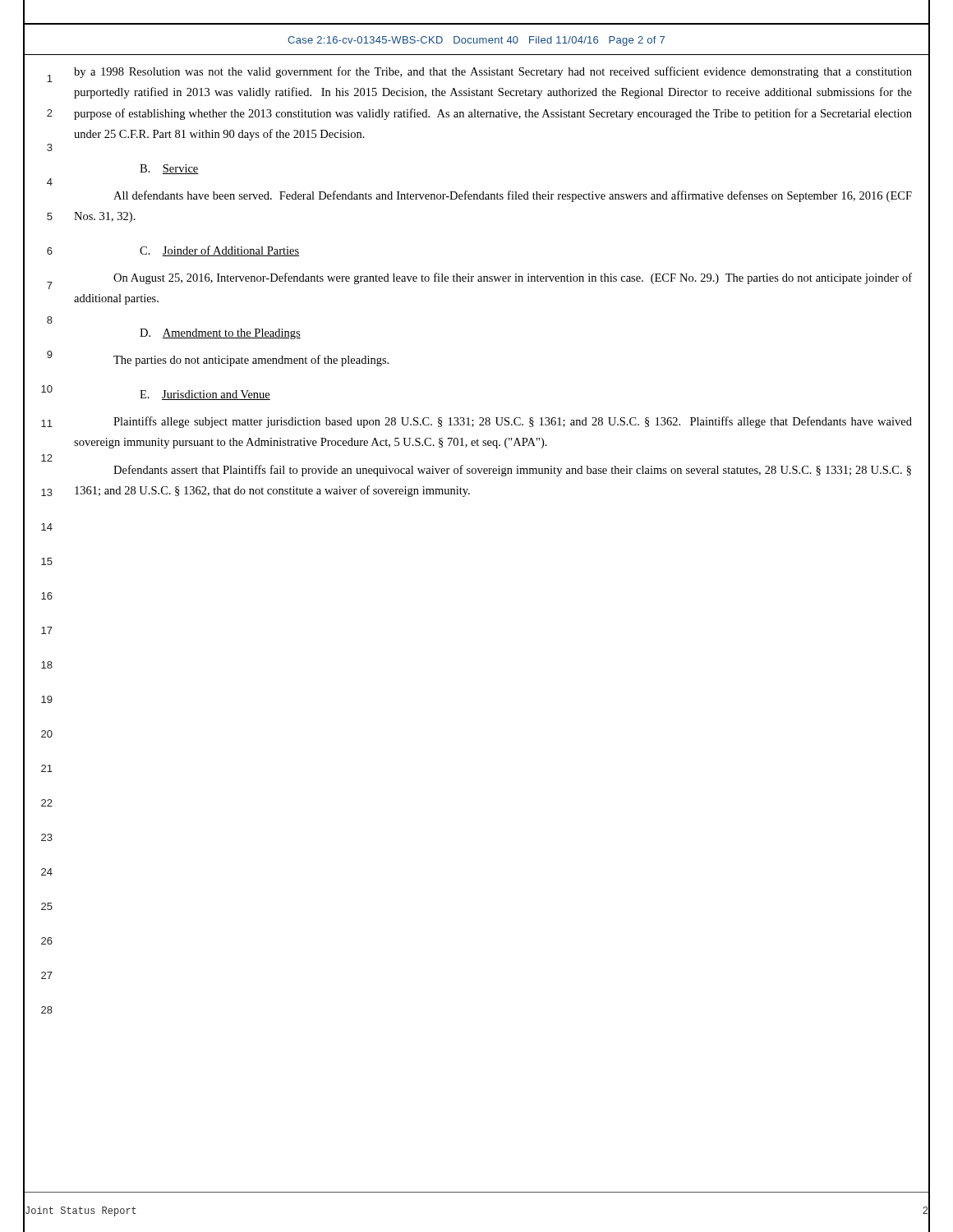
Task: Locate the text block that says "On August 25, 2016, Intervenor-Defendants were"
Action: tap(493, 288)
